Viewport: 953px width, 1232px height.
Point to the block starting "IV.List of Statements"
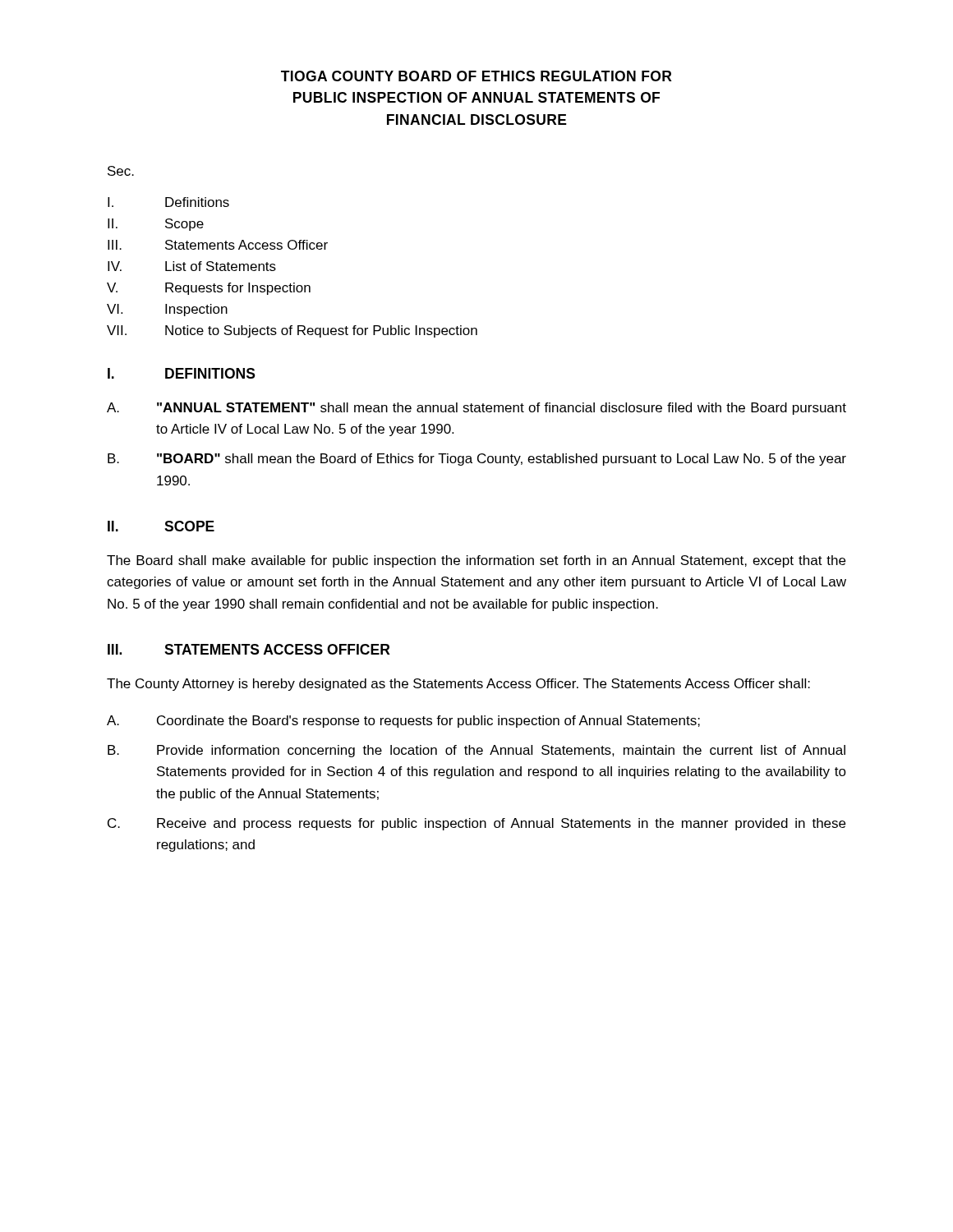point(191,267)
